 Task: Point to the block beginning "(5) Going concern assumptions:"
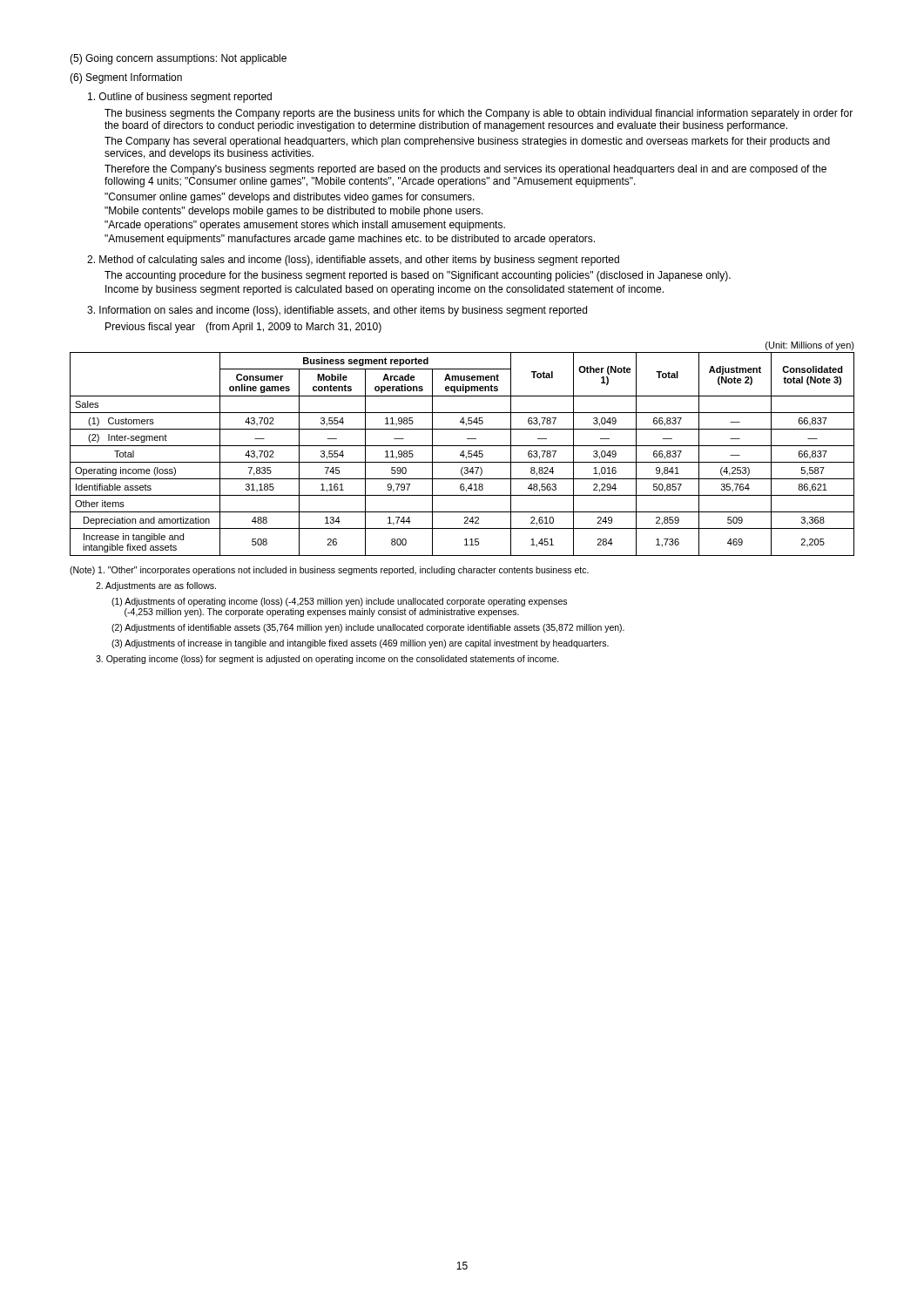[x=178, y=58]
